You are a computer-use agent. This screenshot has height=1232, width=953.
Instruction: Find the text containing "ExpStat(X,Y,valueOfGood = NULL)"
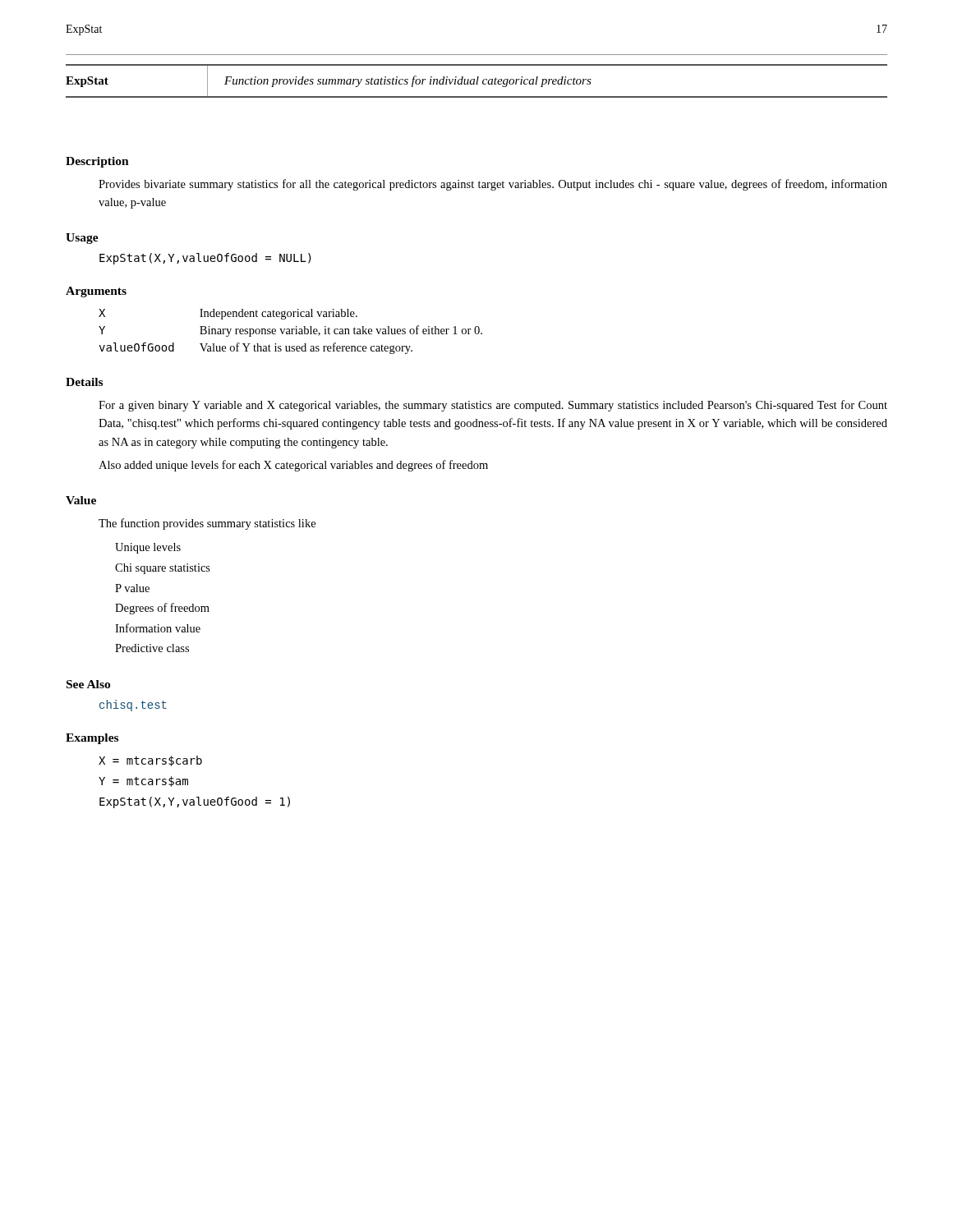[206, 258]
